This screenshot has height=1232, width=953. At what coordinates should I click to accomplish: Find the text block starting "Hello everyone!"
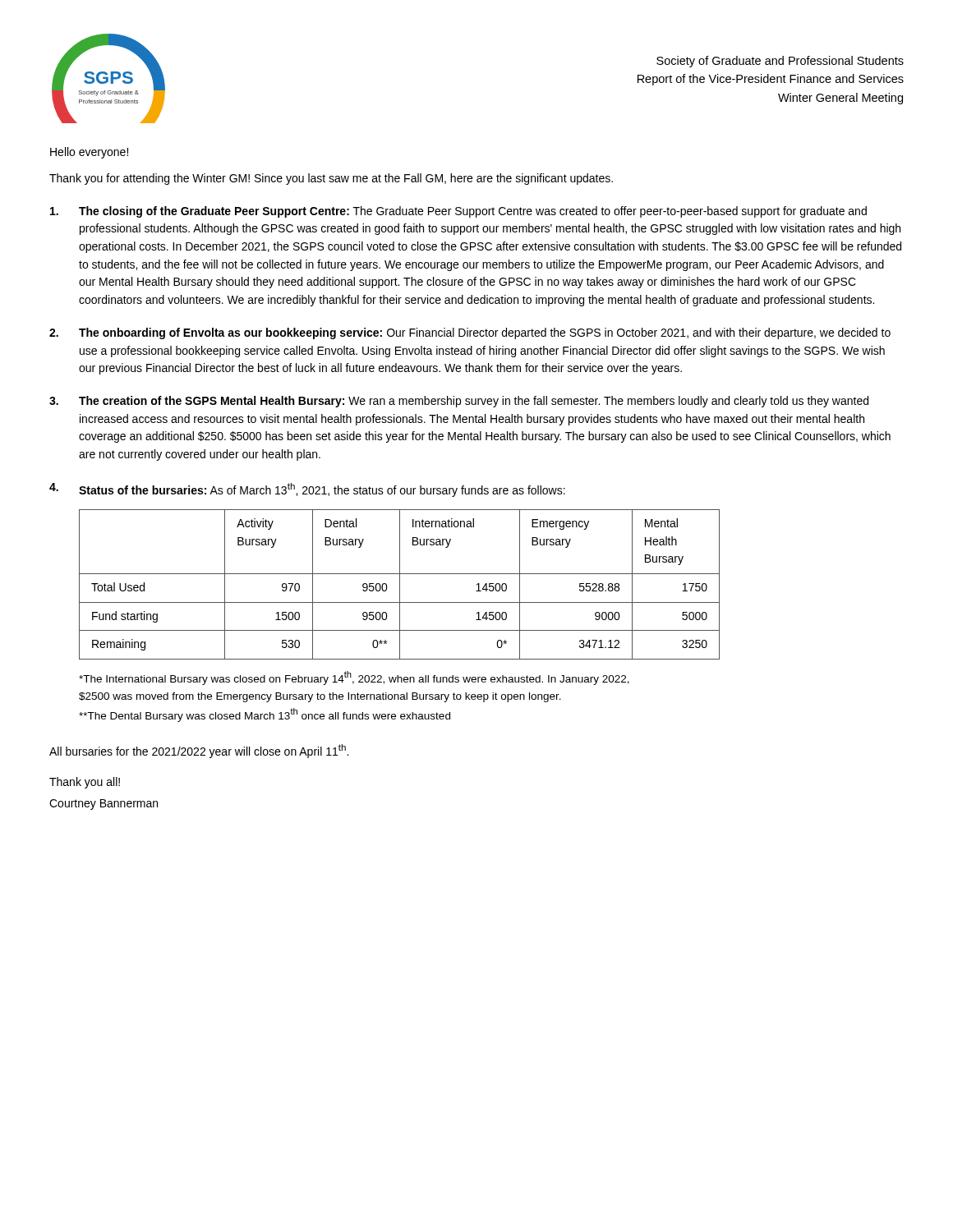point(89,152)
